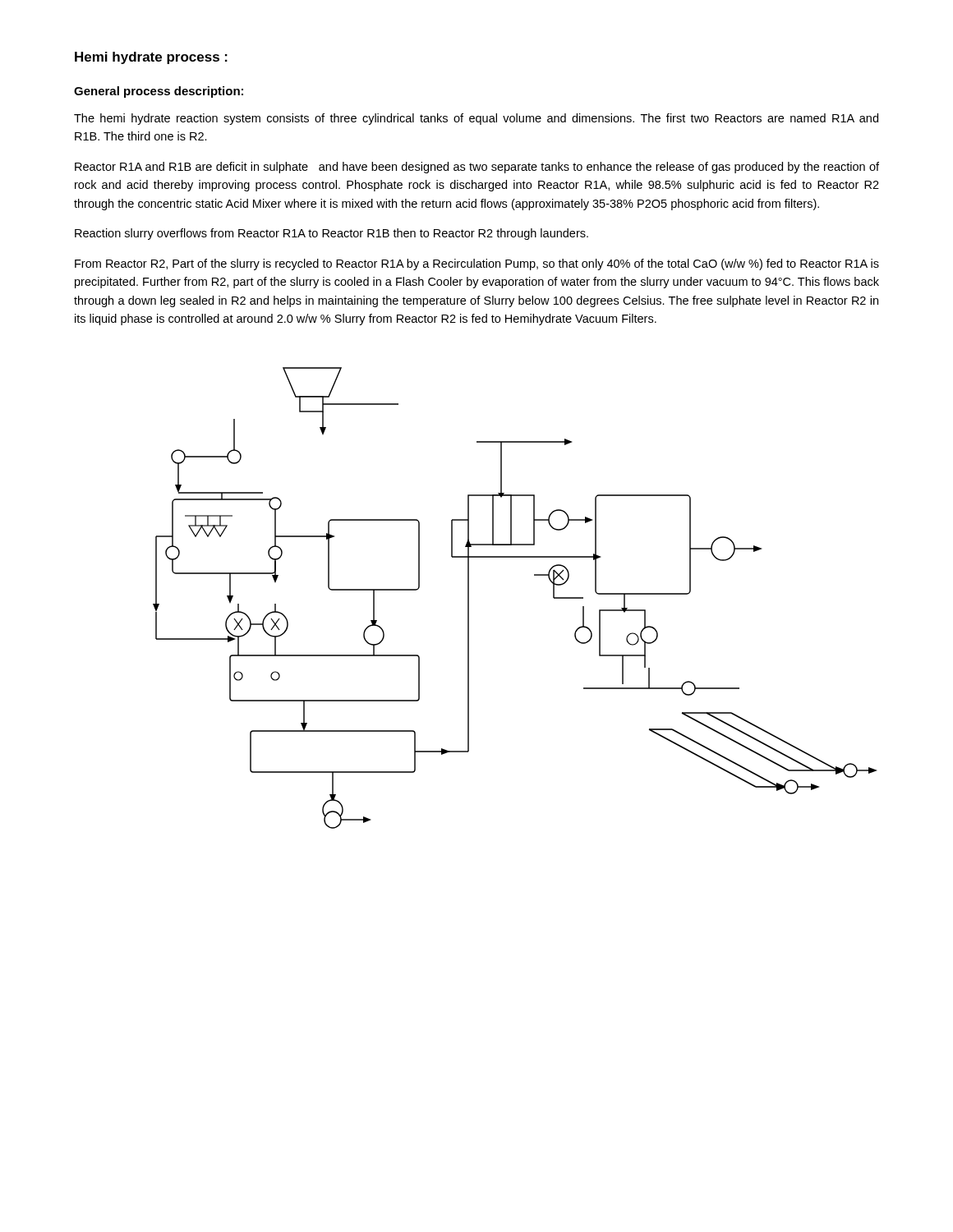Screen dimensions: 1232x953
Task: Locate the passage starting "Hemi hydrate process :"
Action: coord(151,57)
